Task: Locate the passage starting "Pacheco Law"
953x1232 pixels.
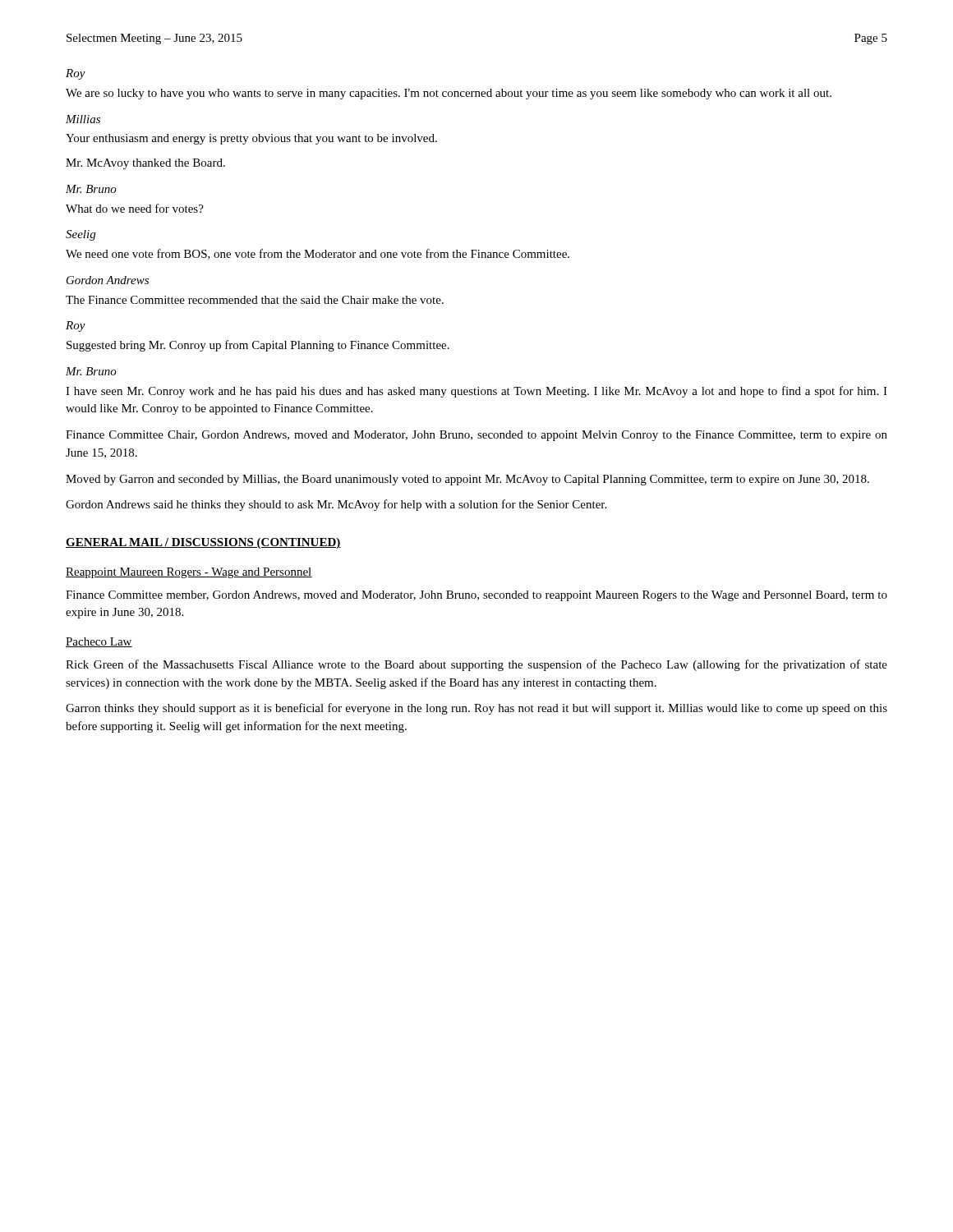Action: 99,641
